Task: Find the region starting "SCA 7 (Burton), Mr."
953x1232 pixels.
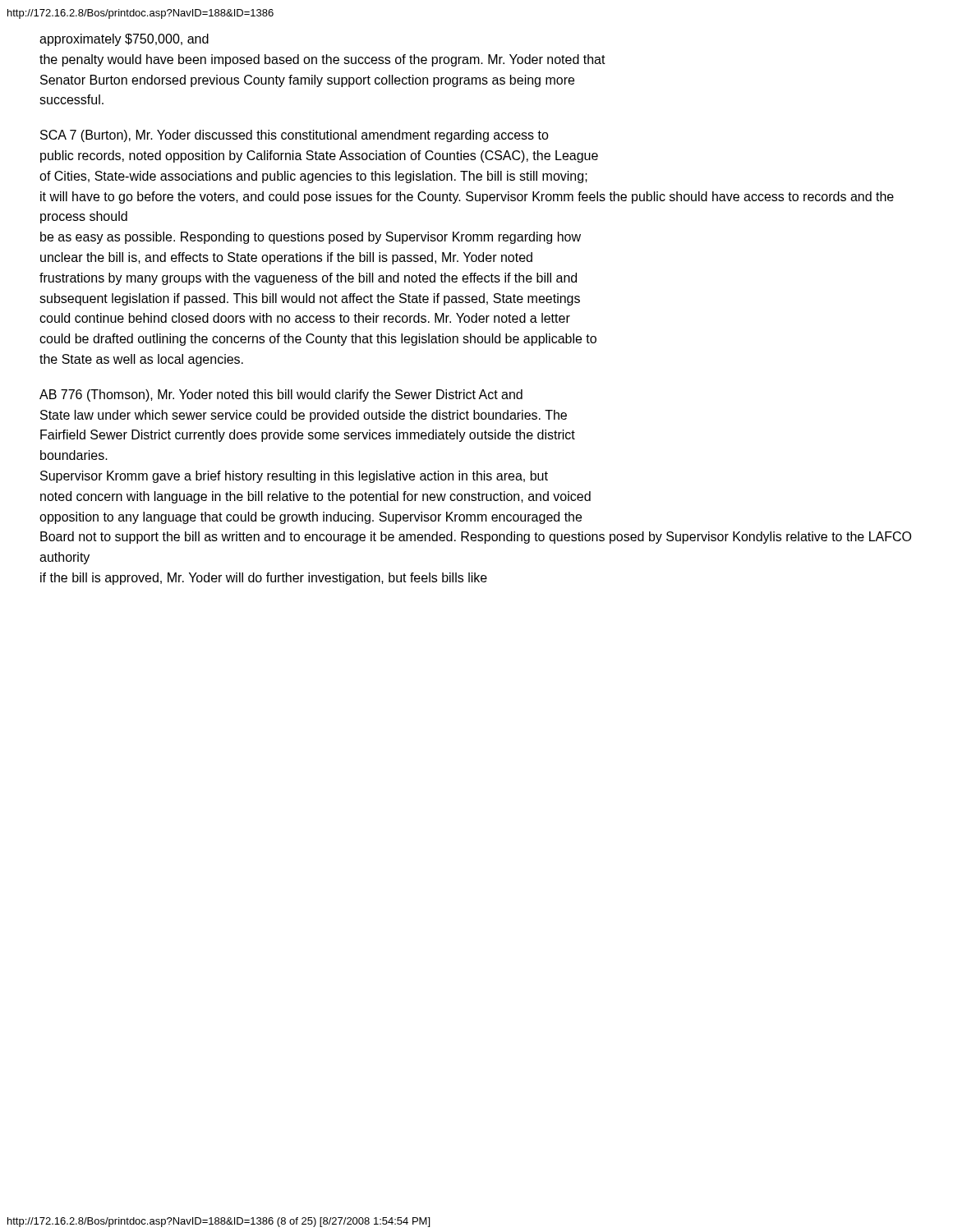Action: (467, 247)
